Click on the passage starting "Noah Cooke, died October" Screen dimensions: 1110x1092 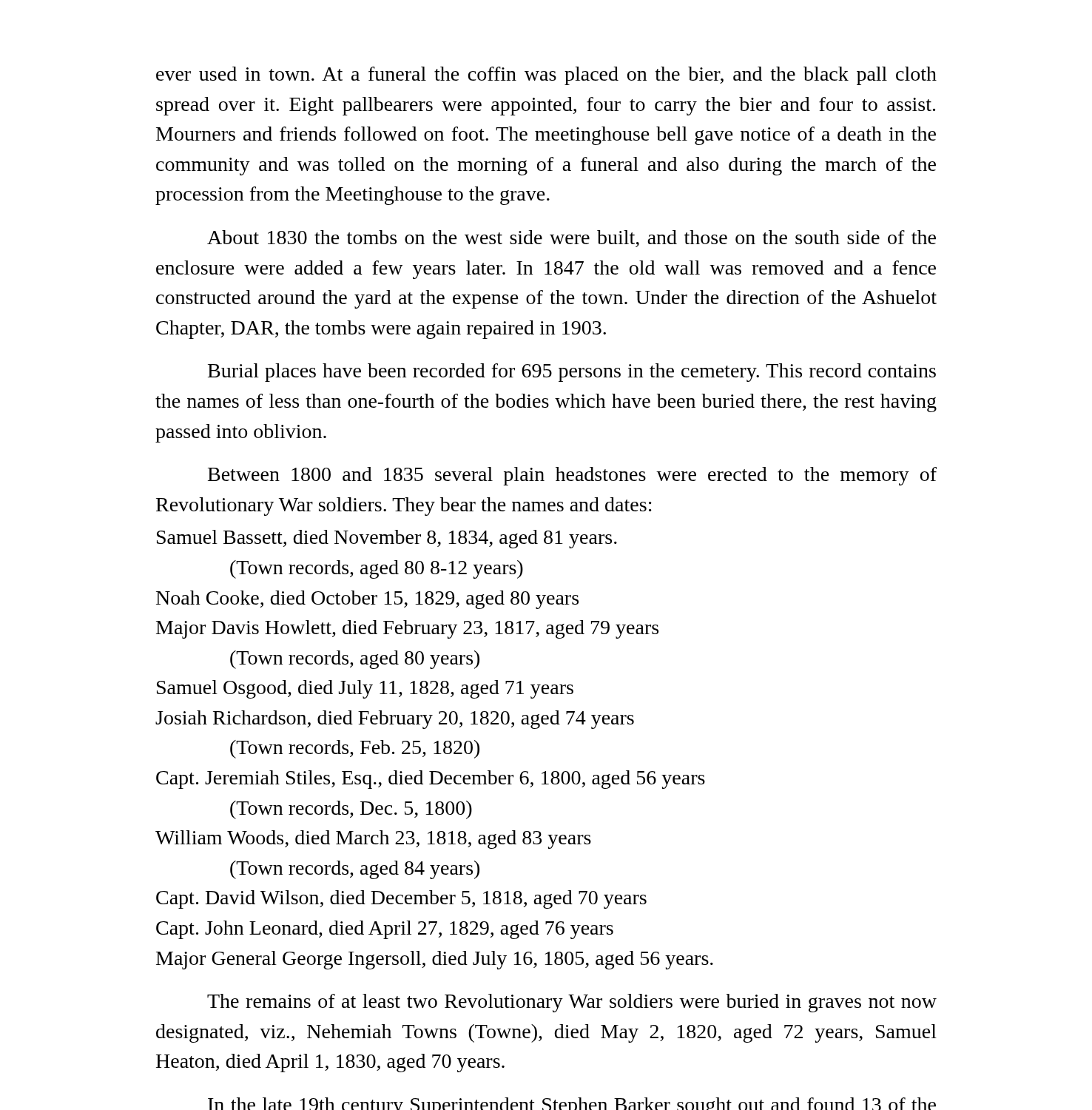pos(367,597)
